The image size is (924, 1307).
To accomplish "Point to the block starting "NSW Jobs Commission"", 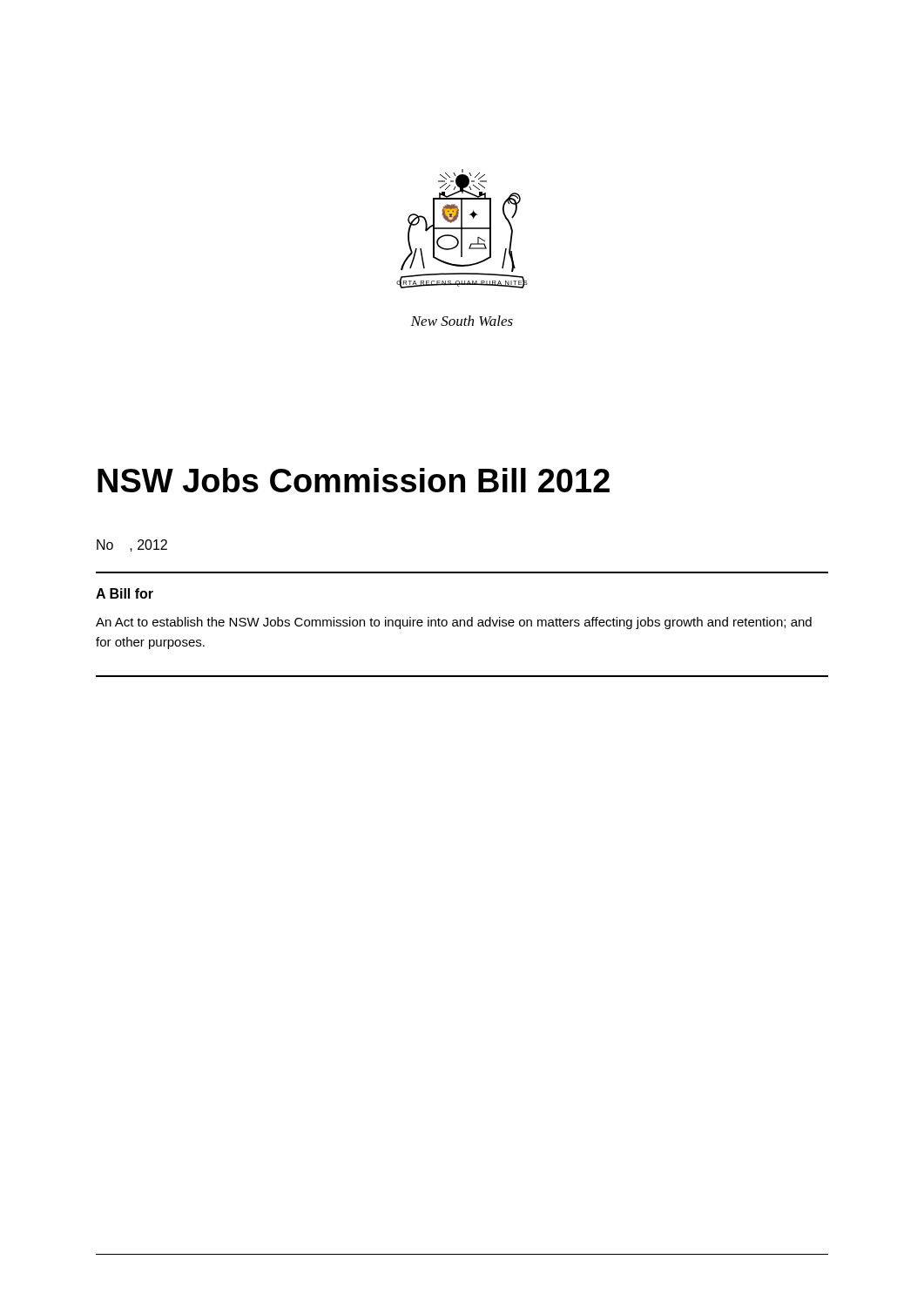I will tap(462, 482).
